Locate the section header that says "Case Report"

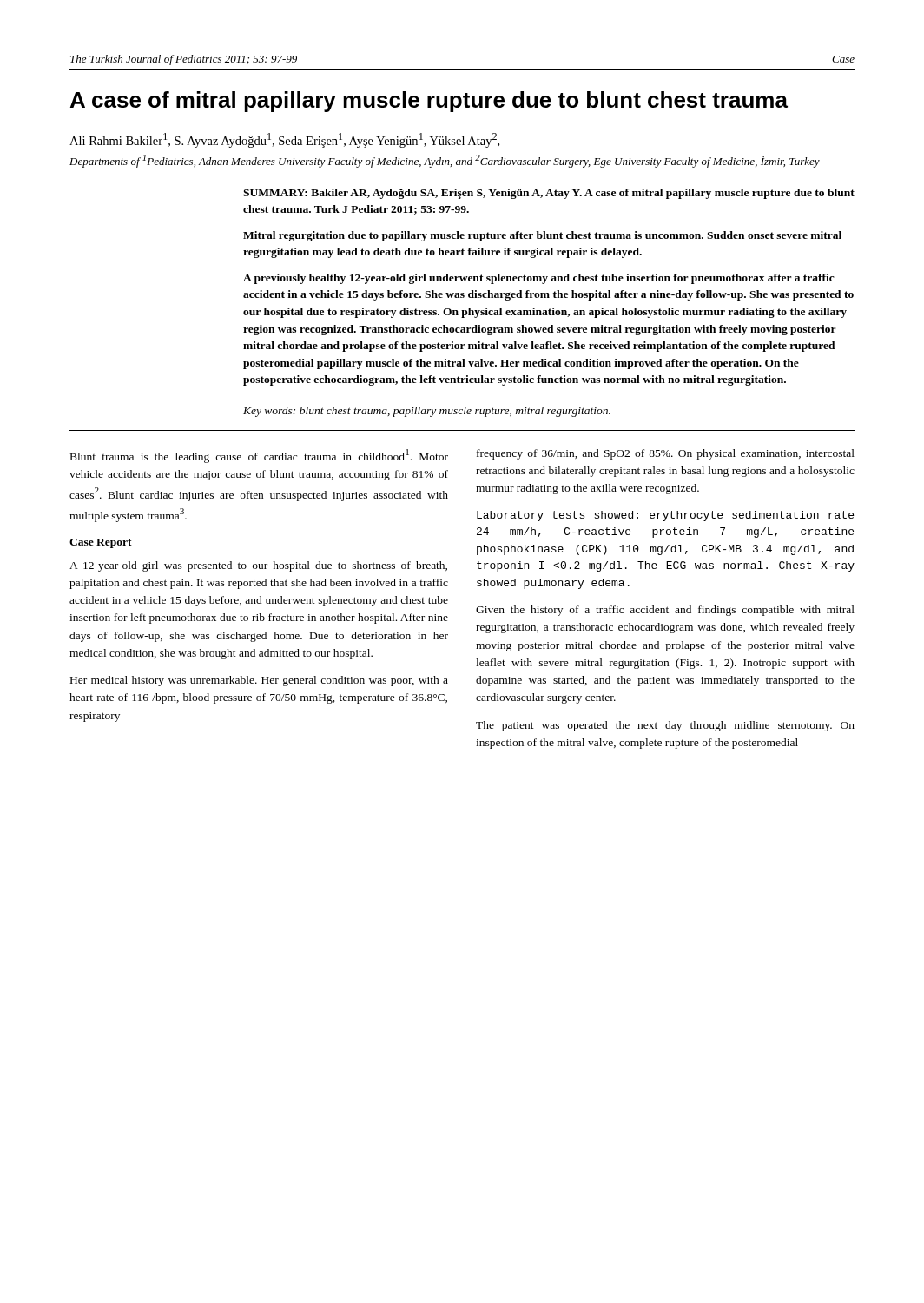pyautogui.click(x=101, y=542)
